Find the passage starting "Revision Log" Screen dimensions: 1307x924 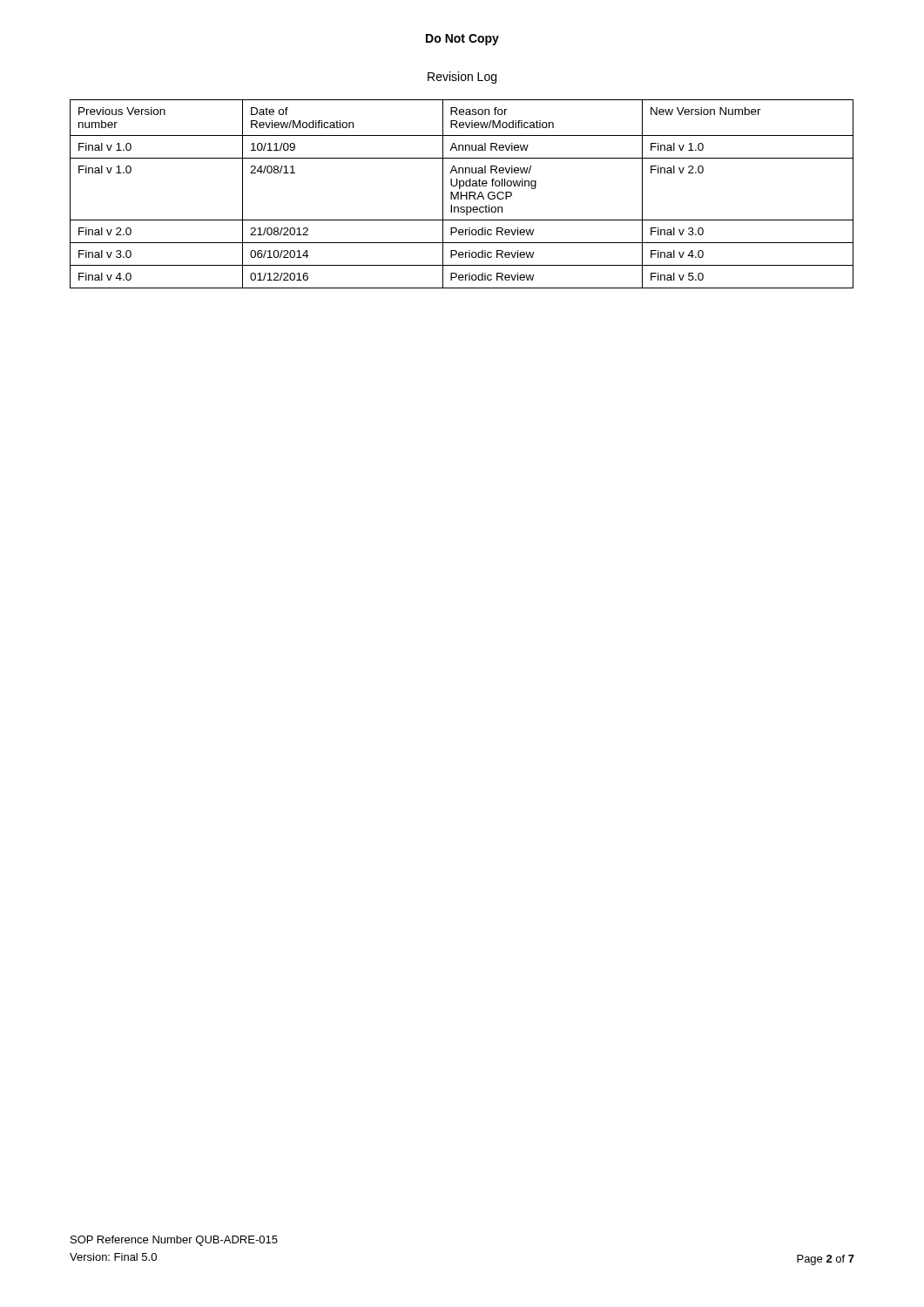click(462, 77)
